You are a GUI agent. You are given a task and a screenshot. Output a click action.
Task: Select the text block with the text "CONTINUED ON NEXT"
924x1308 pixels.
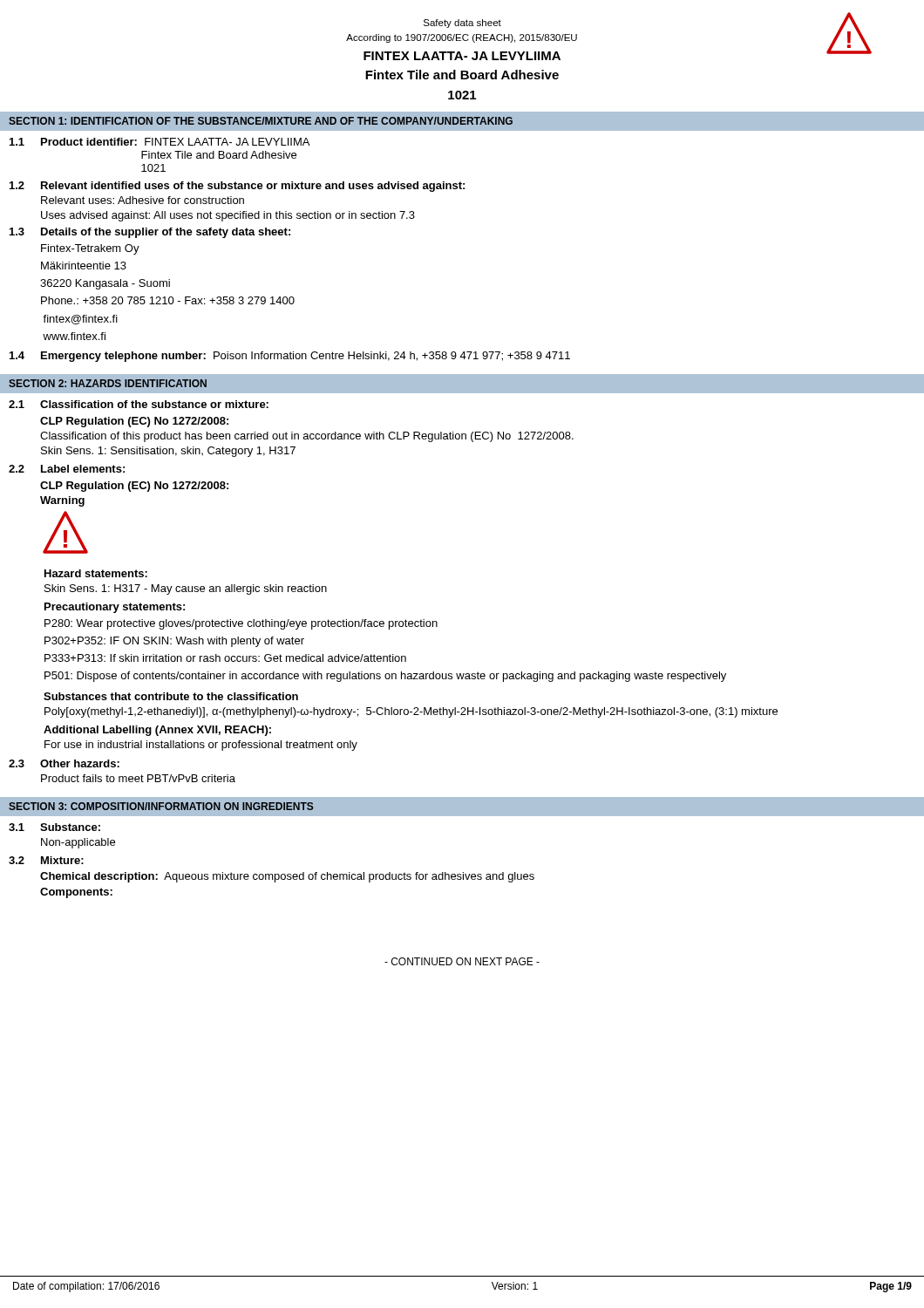point(462,962)
